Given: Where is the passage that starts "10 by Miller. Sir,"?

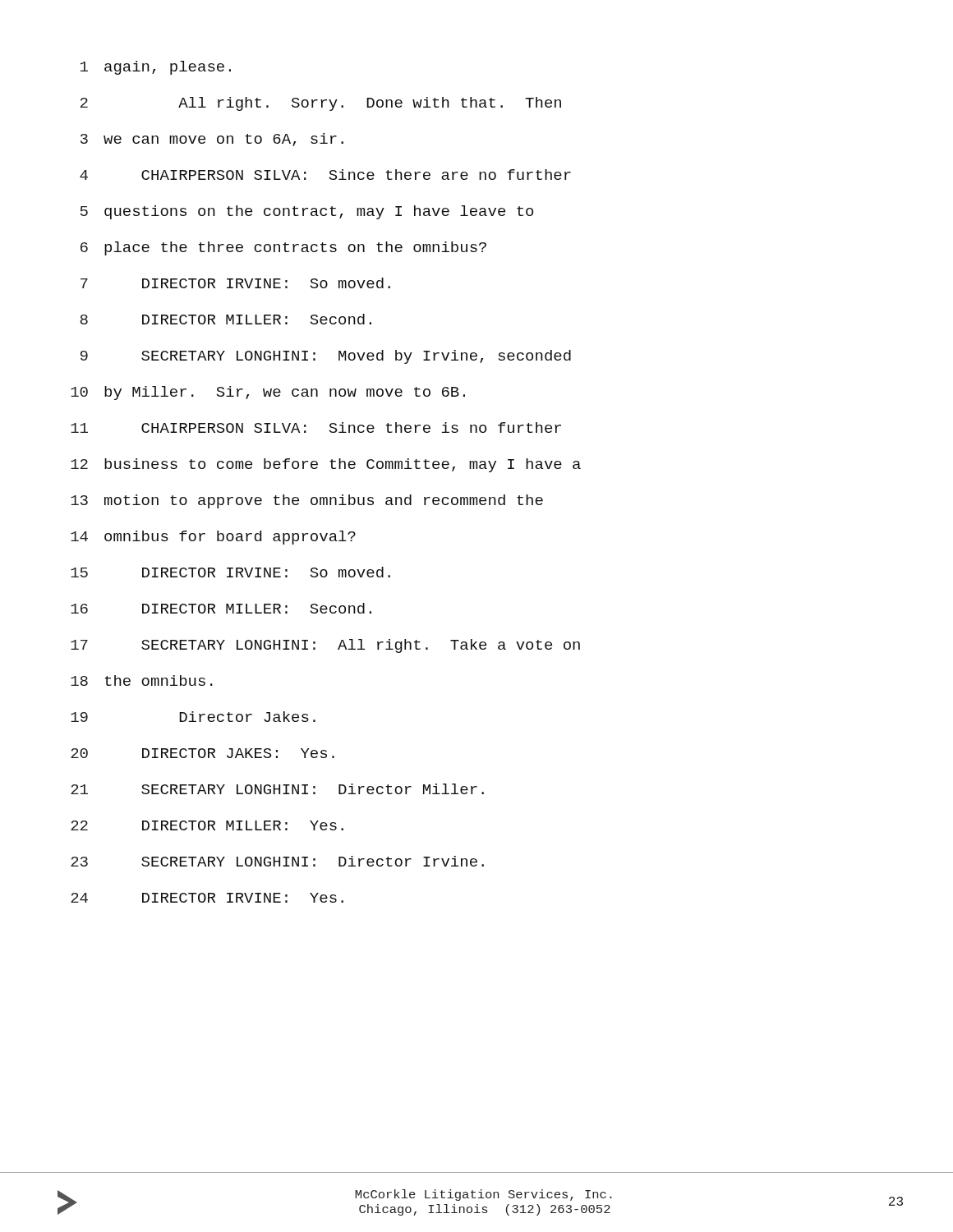Looking at the screenshot, I should (x=476, y=393).
